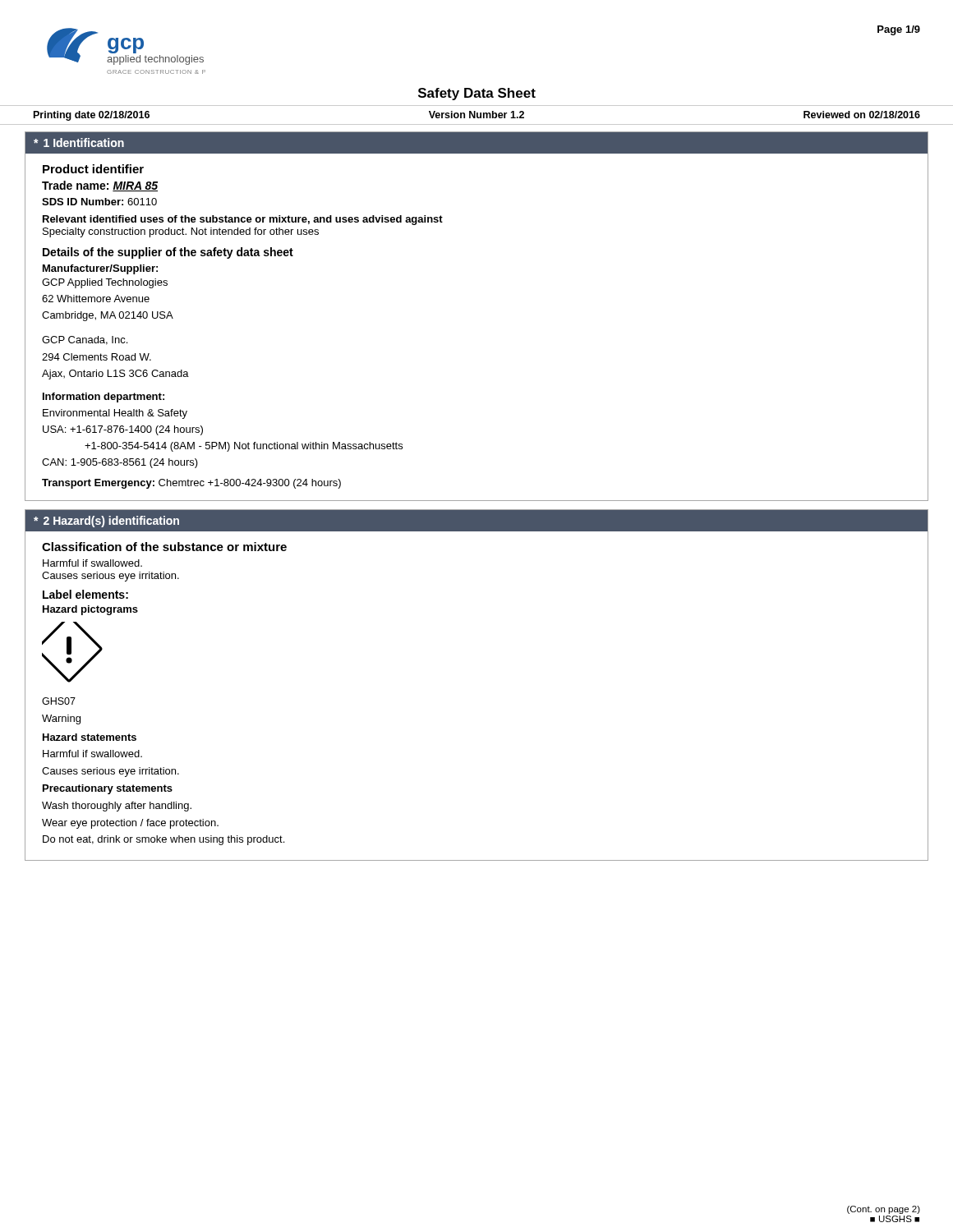Find the text block starting "* 2 Hazard(s) identification"

[107, 520]
